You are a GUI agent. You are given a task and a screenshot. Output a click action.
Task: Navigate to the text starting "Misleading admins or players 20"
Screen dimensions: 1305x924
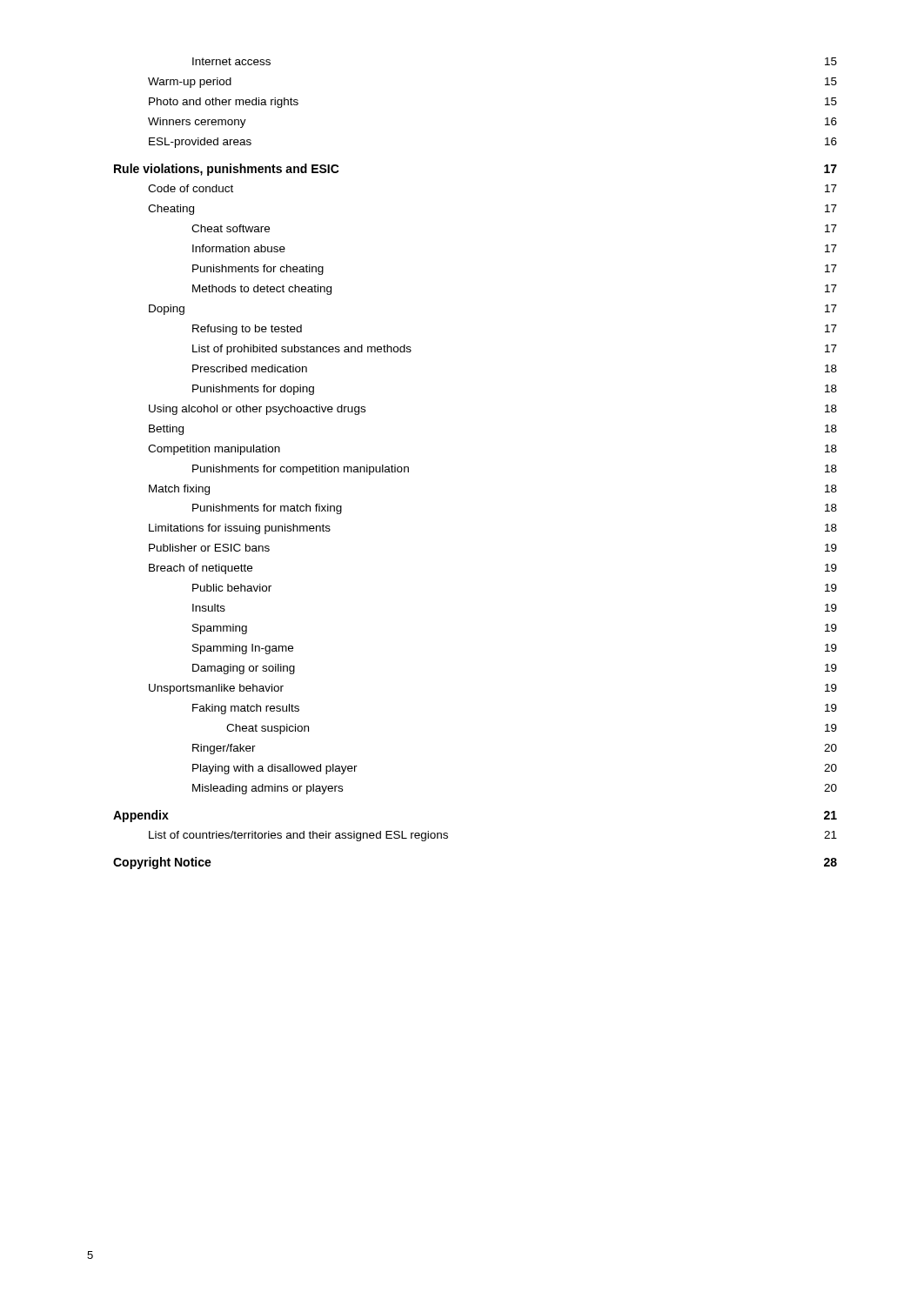click(x=268, y=789)
